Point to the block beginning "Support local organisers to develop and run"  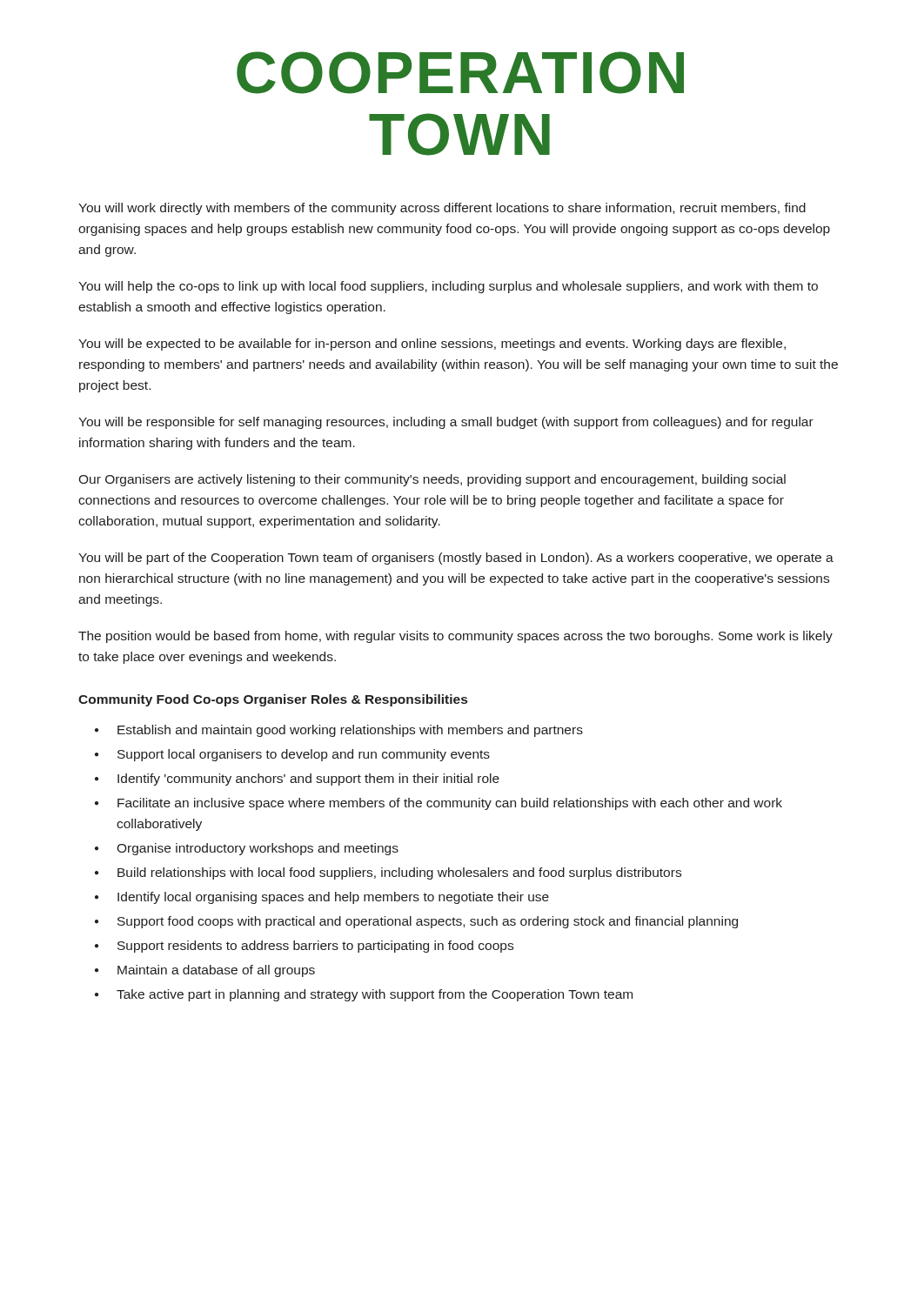click(303, 754)
